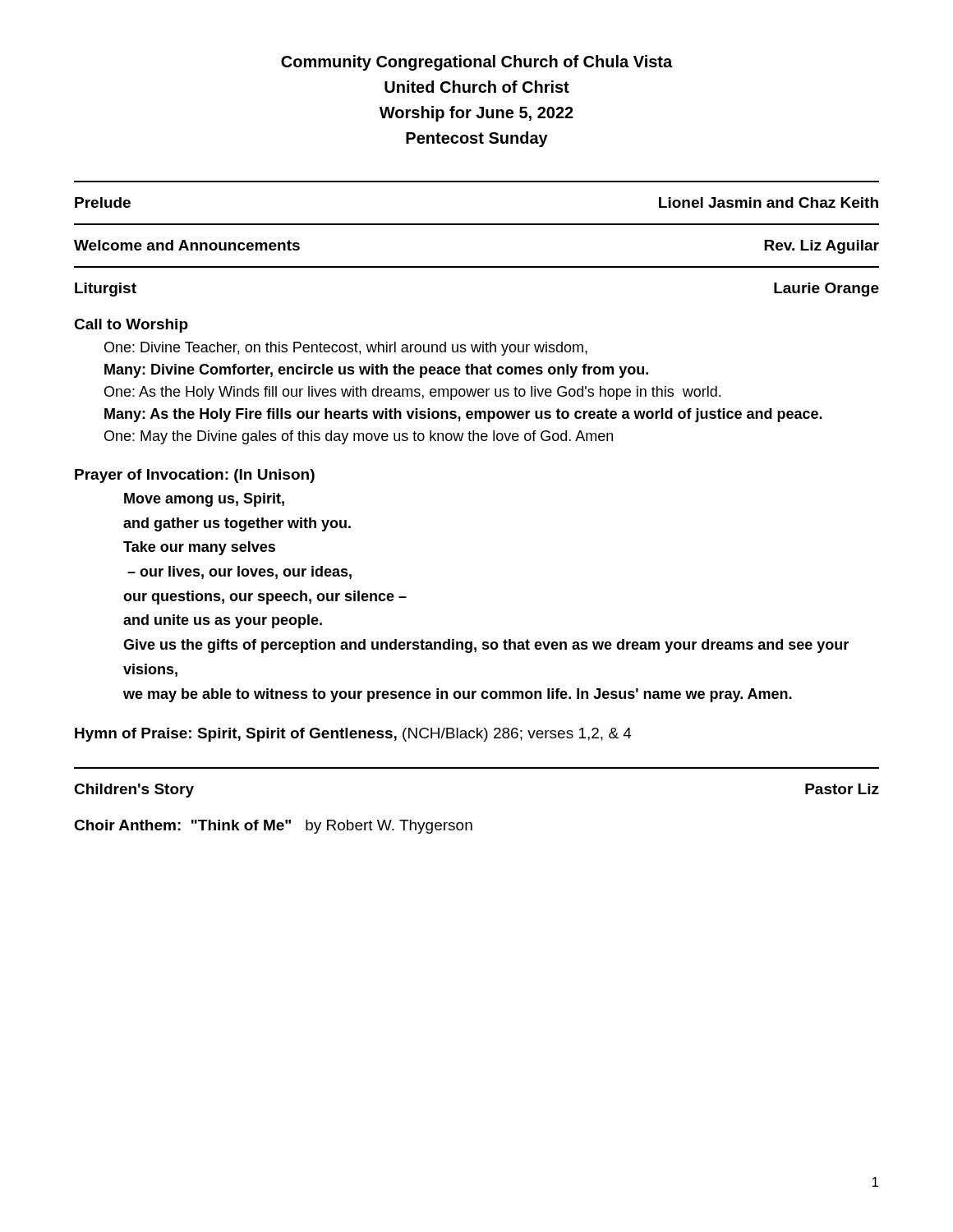Select the text block that says "Prelude Lionel Jasmin"
Image resolution: width=953 pixels, height=1232 pixels.
(101, 202)
